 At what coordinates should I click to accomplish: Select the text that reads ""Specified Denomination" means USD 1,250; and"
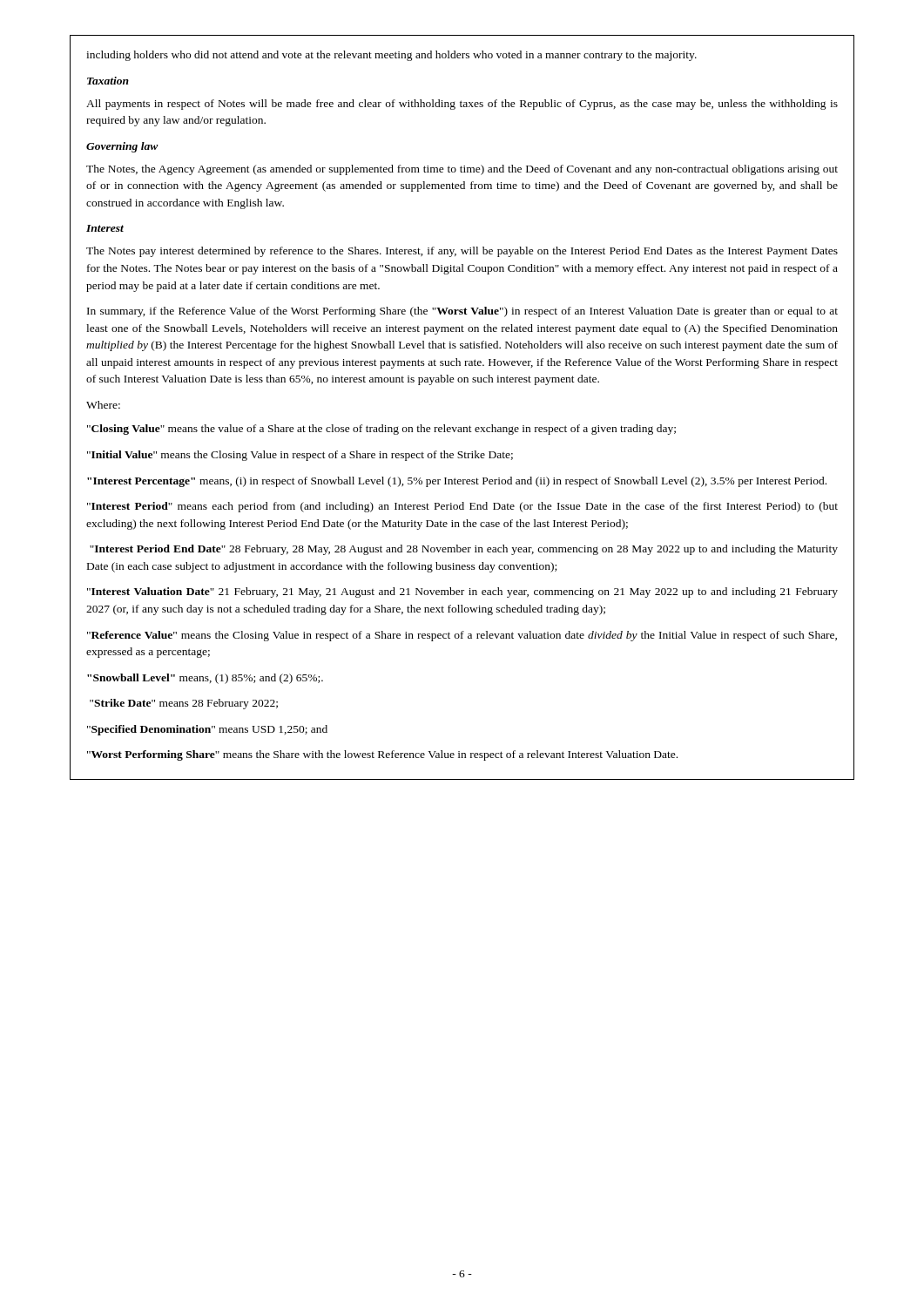tap(207, 729)
